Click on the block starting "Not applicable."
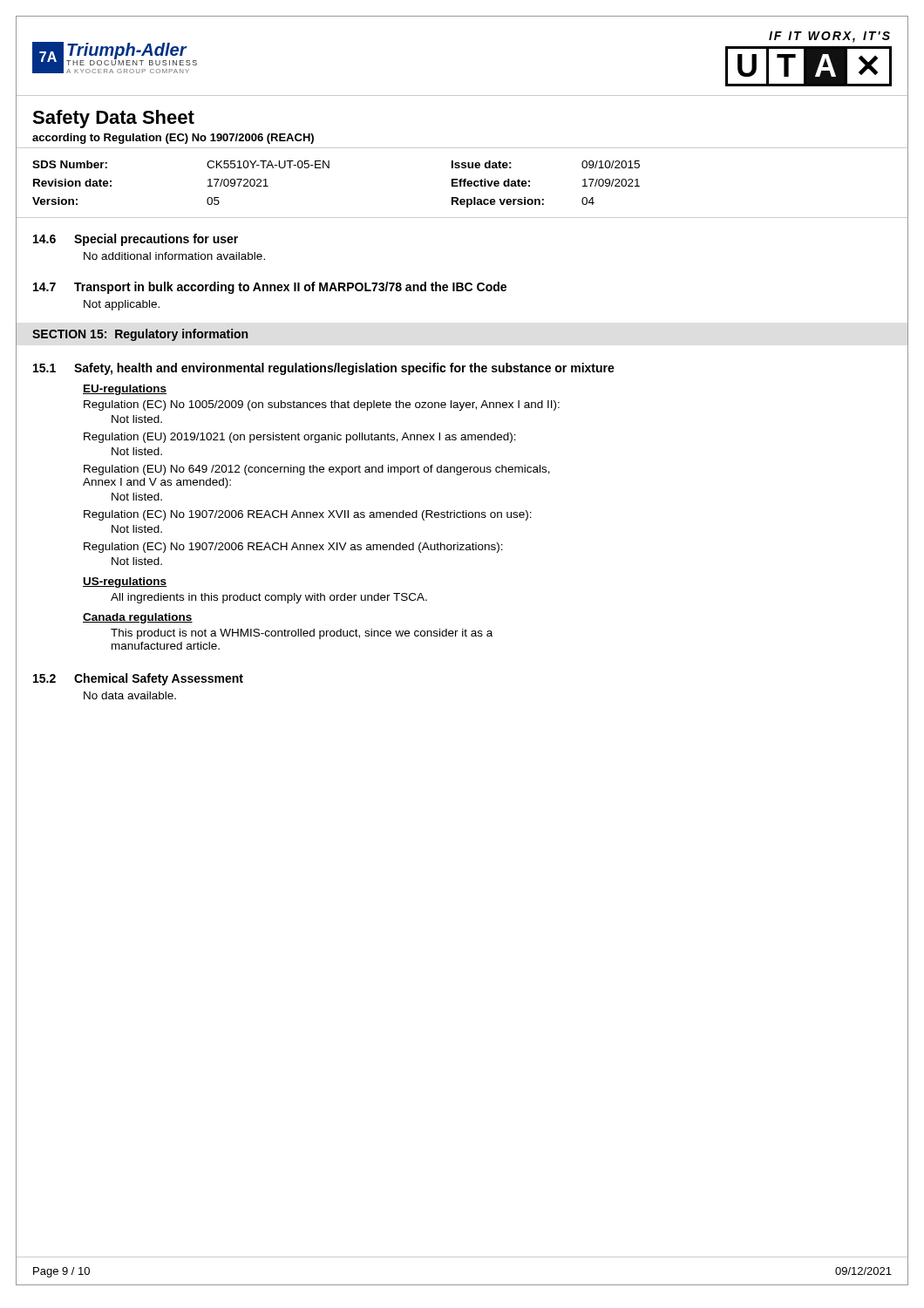Image resolution: width=924 pixels, height=1308 pixels. (122, 304)
